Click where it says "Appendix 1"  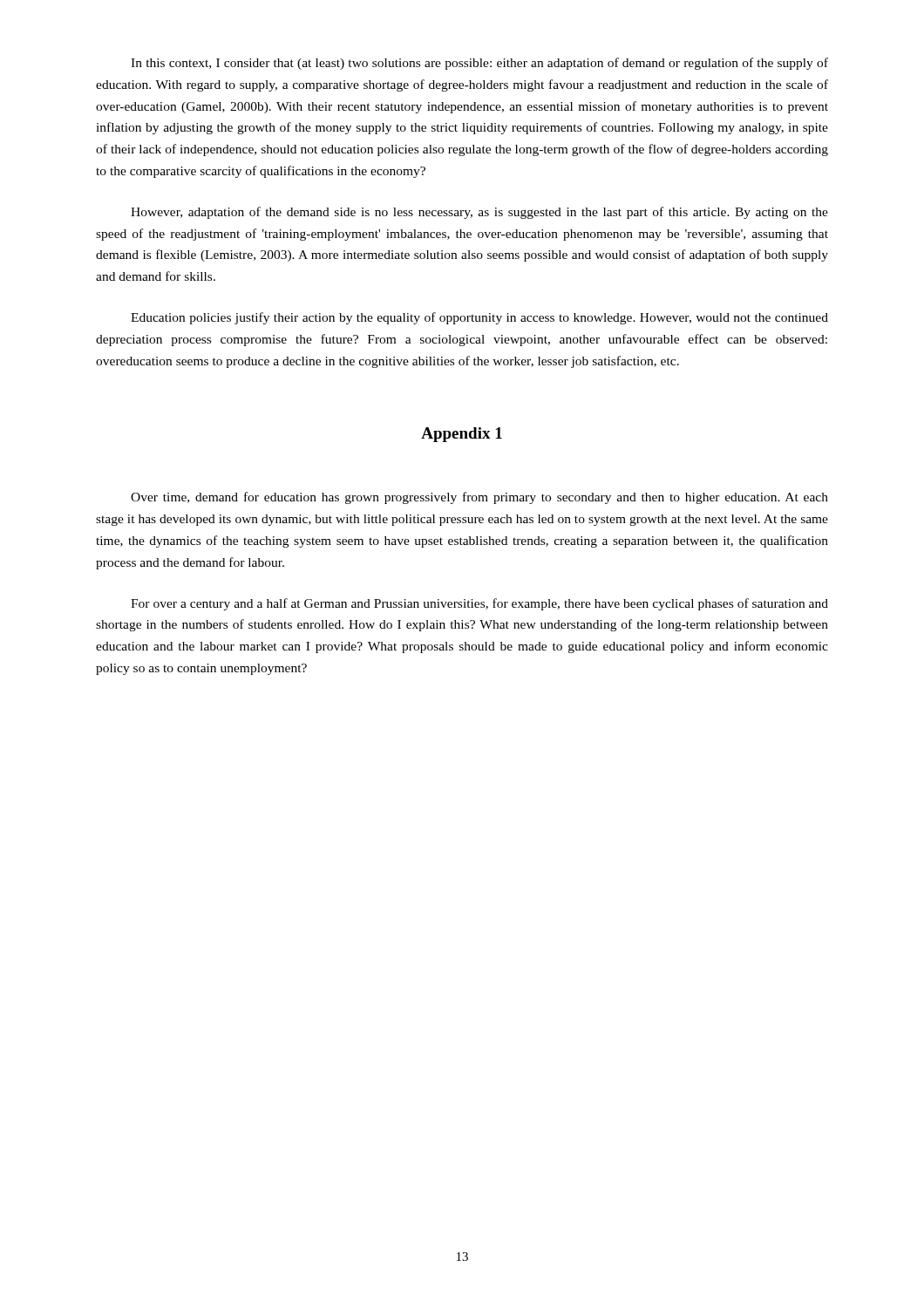pos(462,433)
